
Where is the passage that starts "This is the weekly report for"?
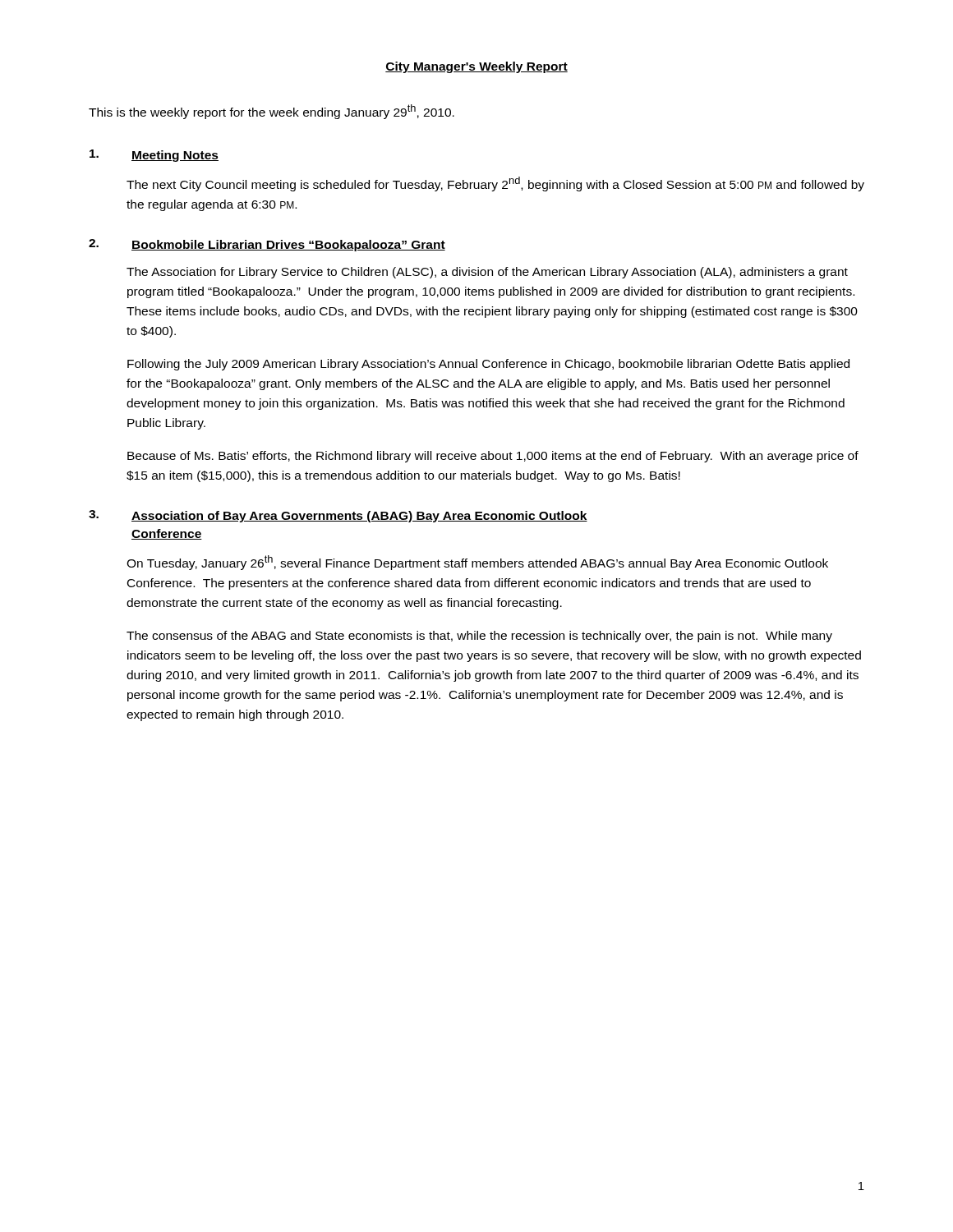(x=272, y=111)
